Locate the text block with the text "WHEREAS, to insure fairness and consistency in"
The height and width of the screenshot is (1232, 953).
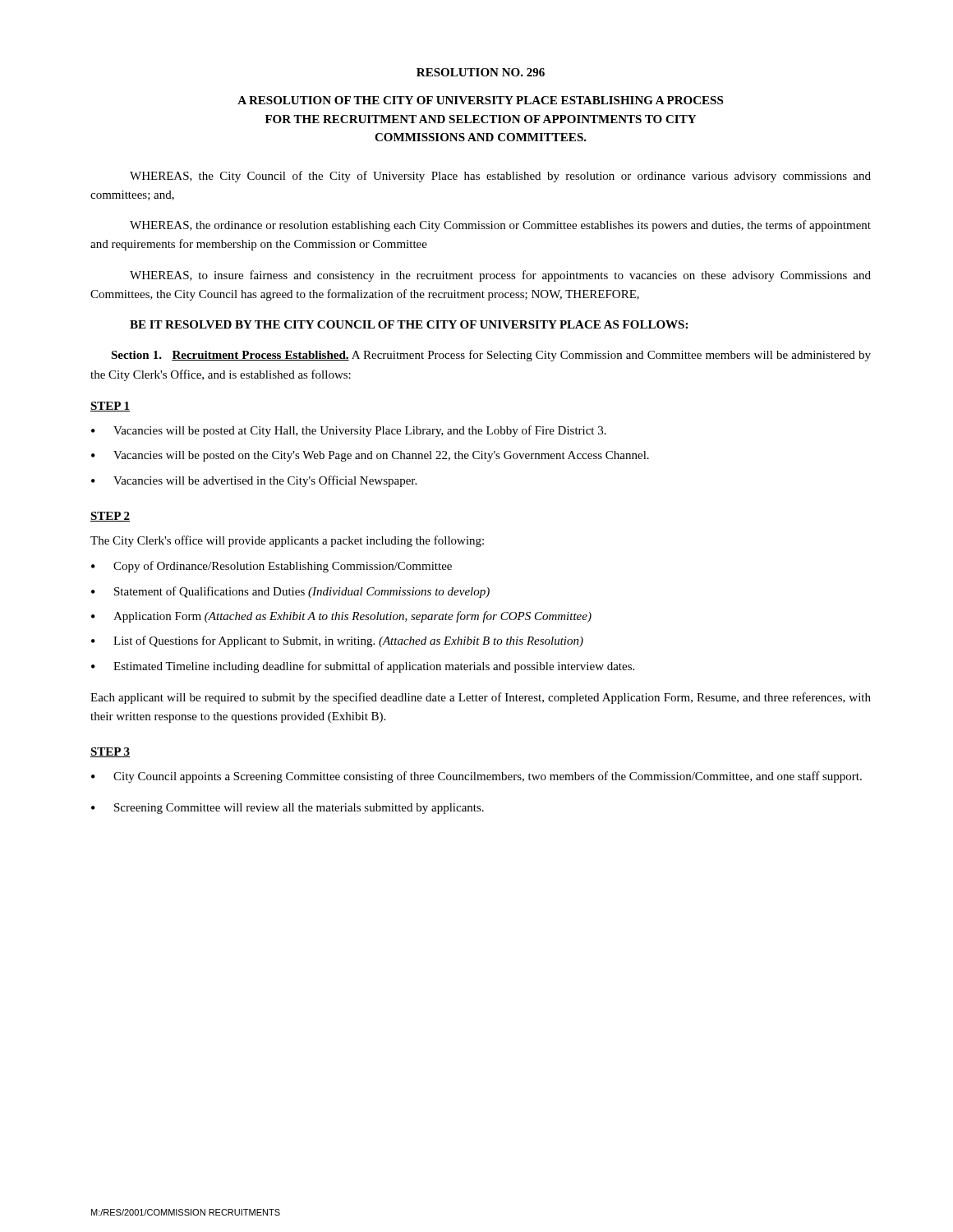point(481,284)
